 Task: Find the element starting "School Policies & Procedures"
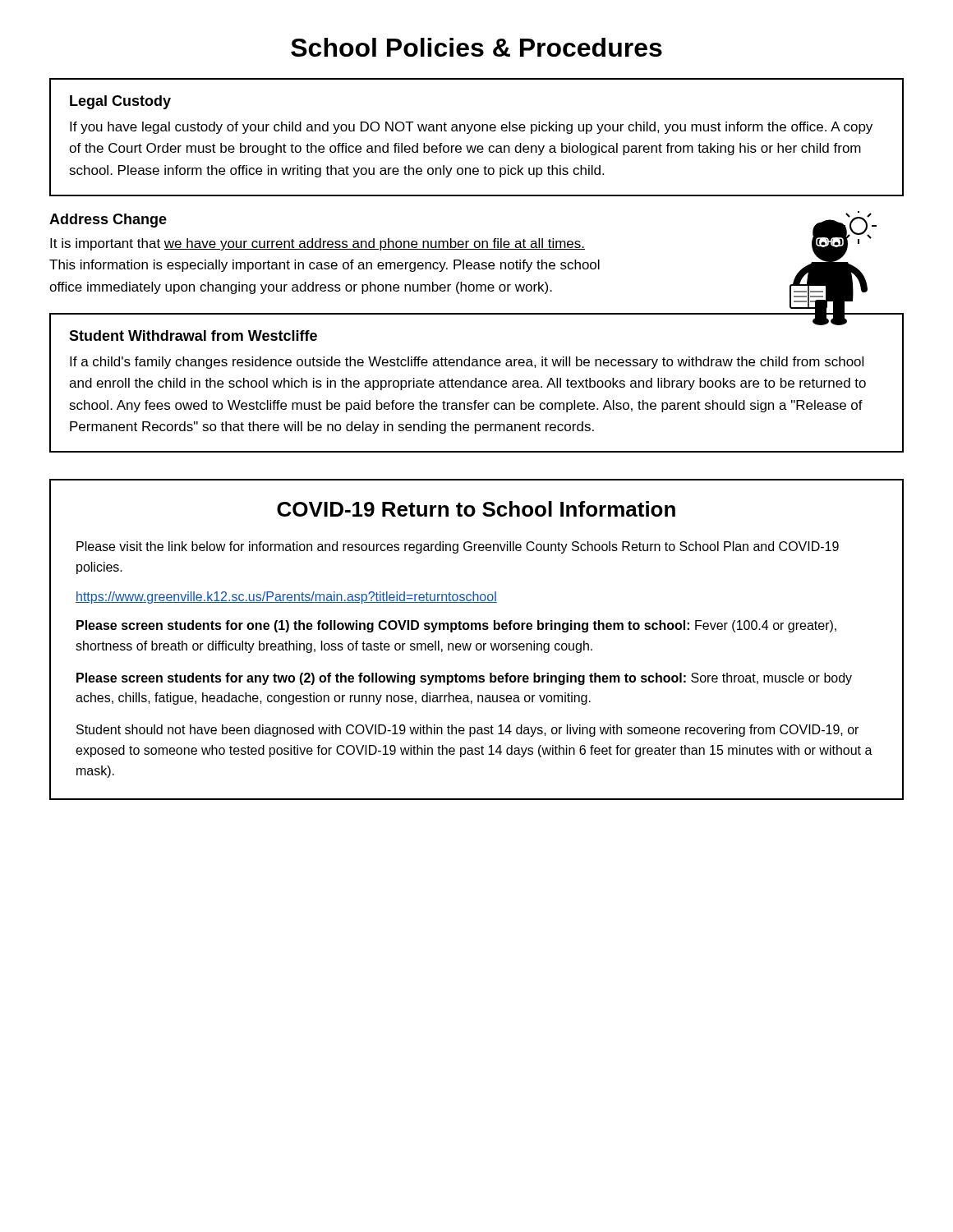tap(476, 48)
